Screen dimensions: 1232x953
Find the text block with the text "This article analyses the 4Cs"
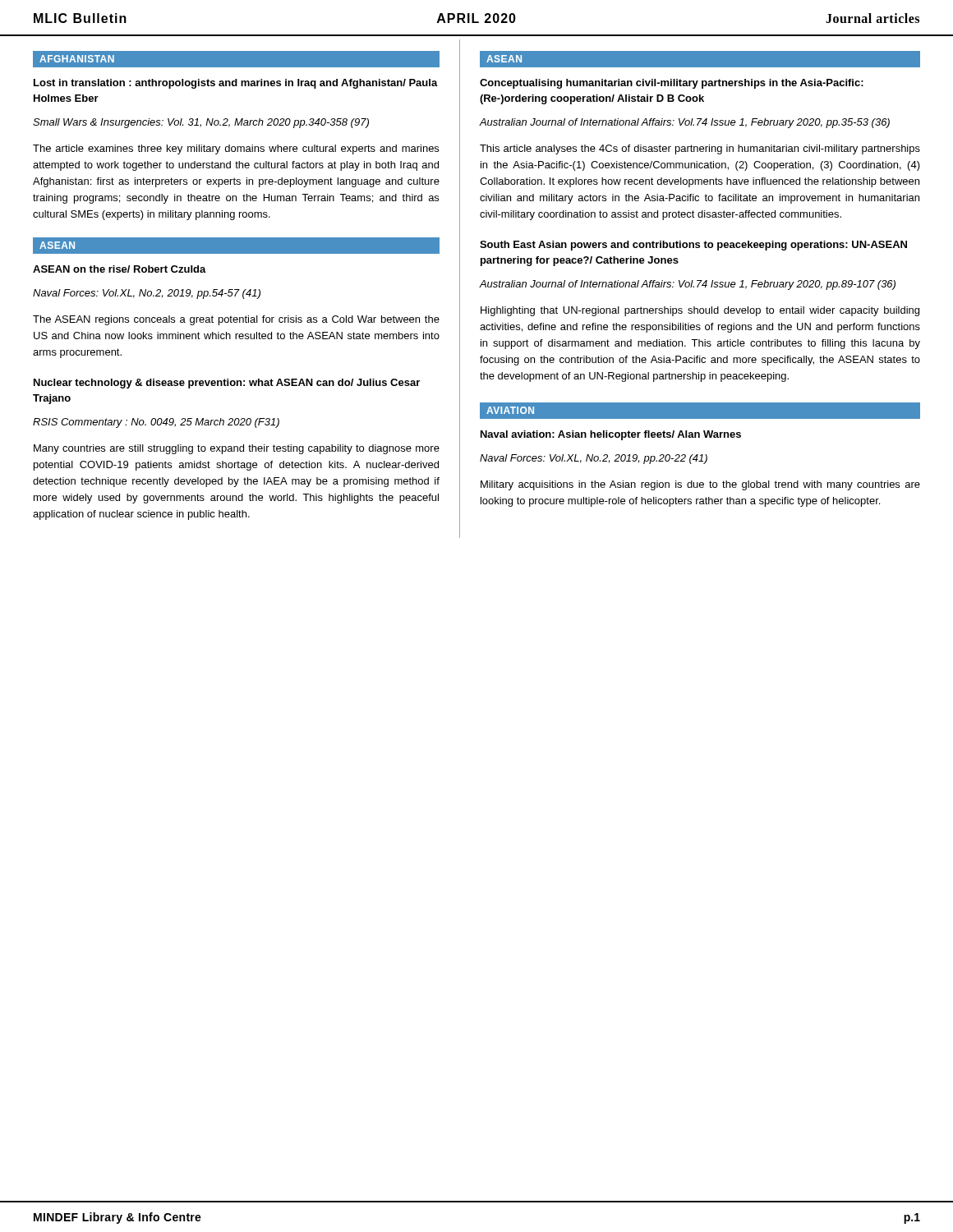click(x=700, y=181)
